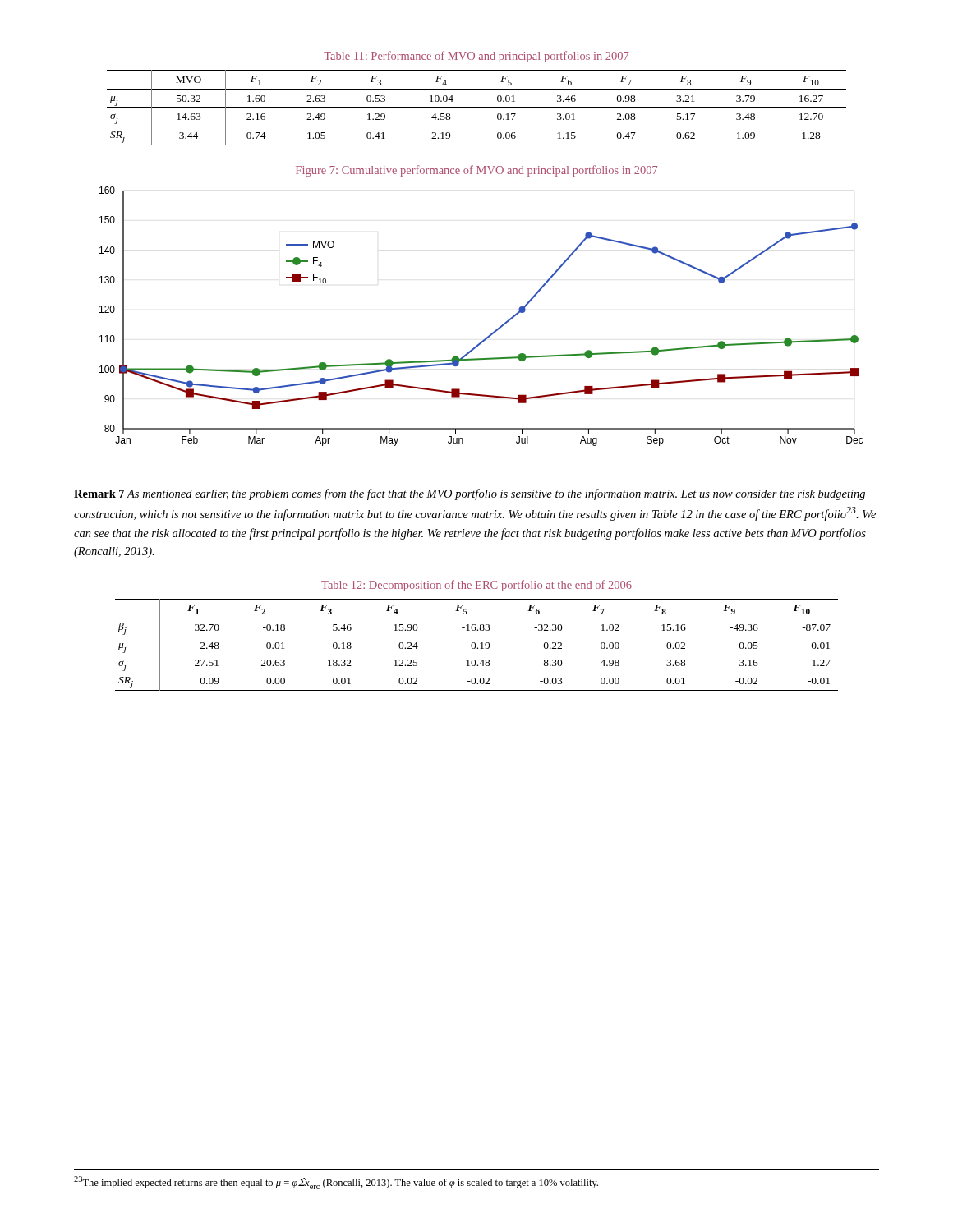Screen dimensions: 1232x953
Task: Find the caption that reads "Figure 7: Cumulative performance of MVO and principal"
Action: 476,170
